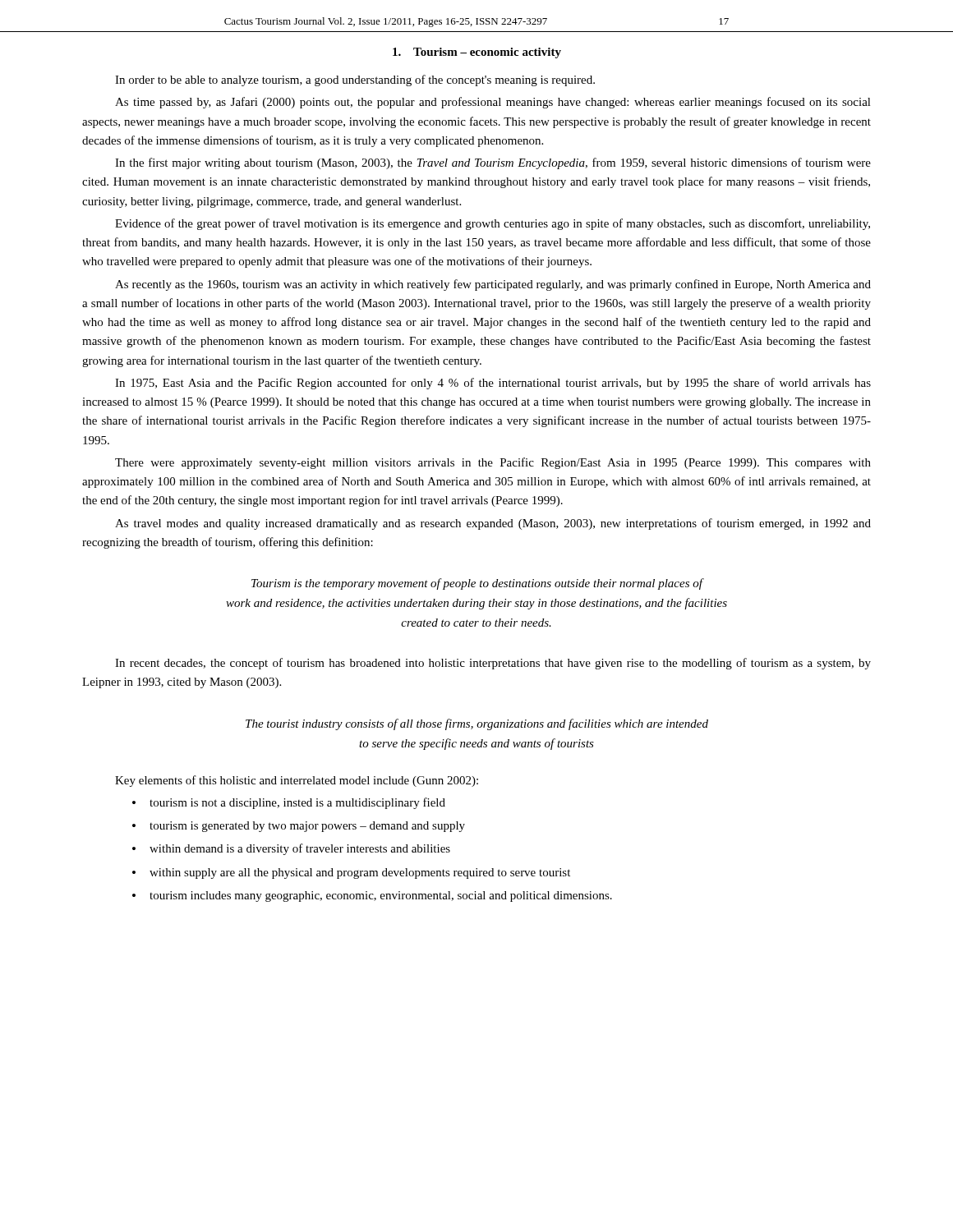Screen dimensions: 1232x953
Task: Click on the list item with the text "• tourism includes many"
Action: pyautogui.click(x=501, y=897)
